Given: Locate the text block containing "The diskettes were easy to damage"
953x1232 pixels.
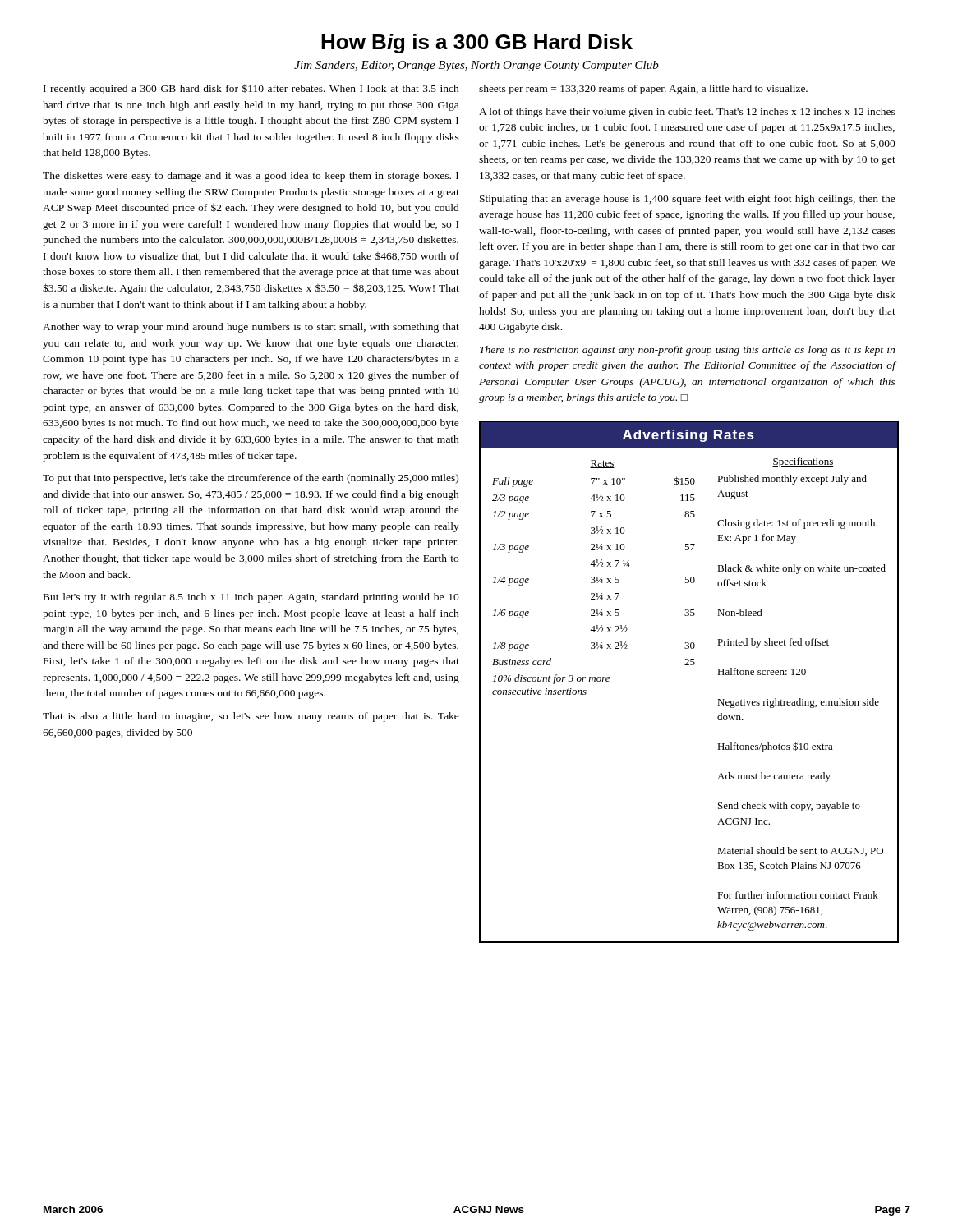Looking at the screenshot, I should [x=251, y=240].
